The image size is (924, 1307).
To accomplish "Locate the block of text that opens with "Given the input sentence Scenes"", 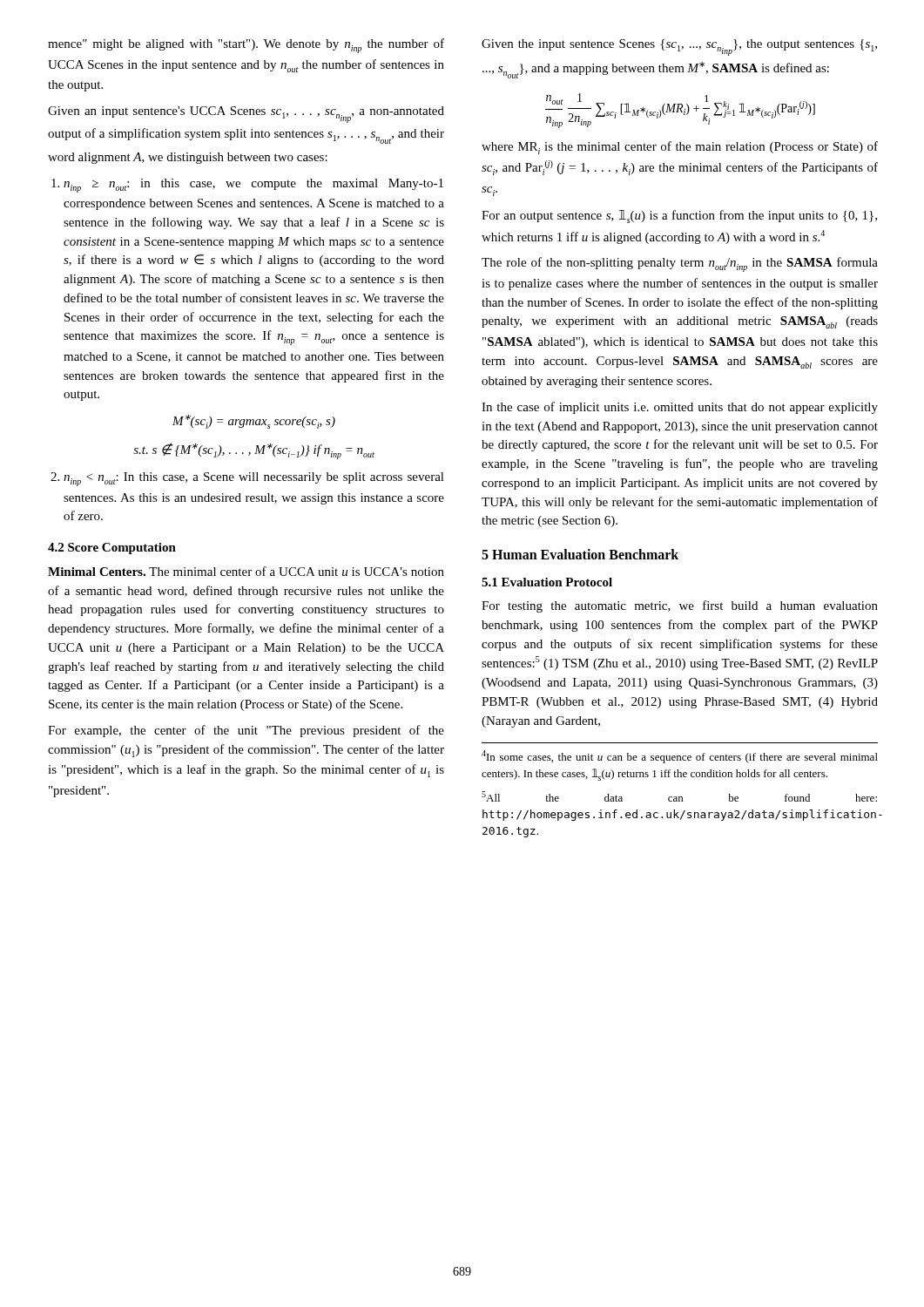I will tap(680, 58).
